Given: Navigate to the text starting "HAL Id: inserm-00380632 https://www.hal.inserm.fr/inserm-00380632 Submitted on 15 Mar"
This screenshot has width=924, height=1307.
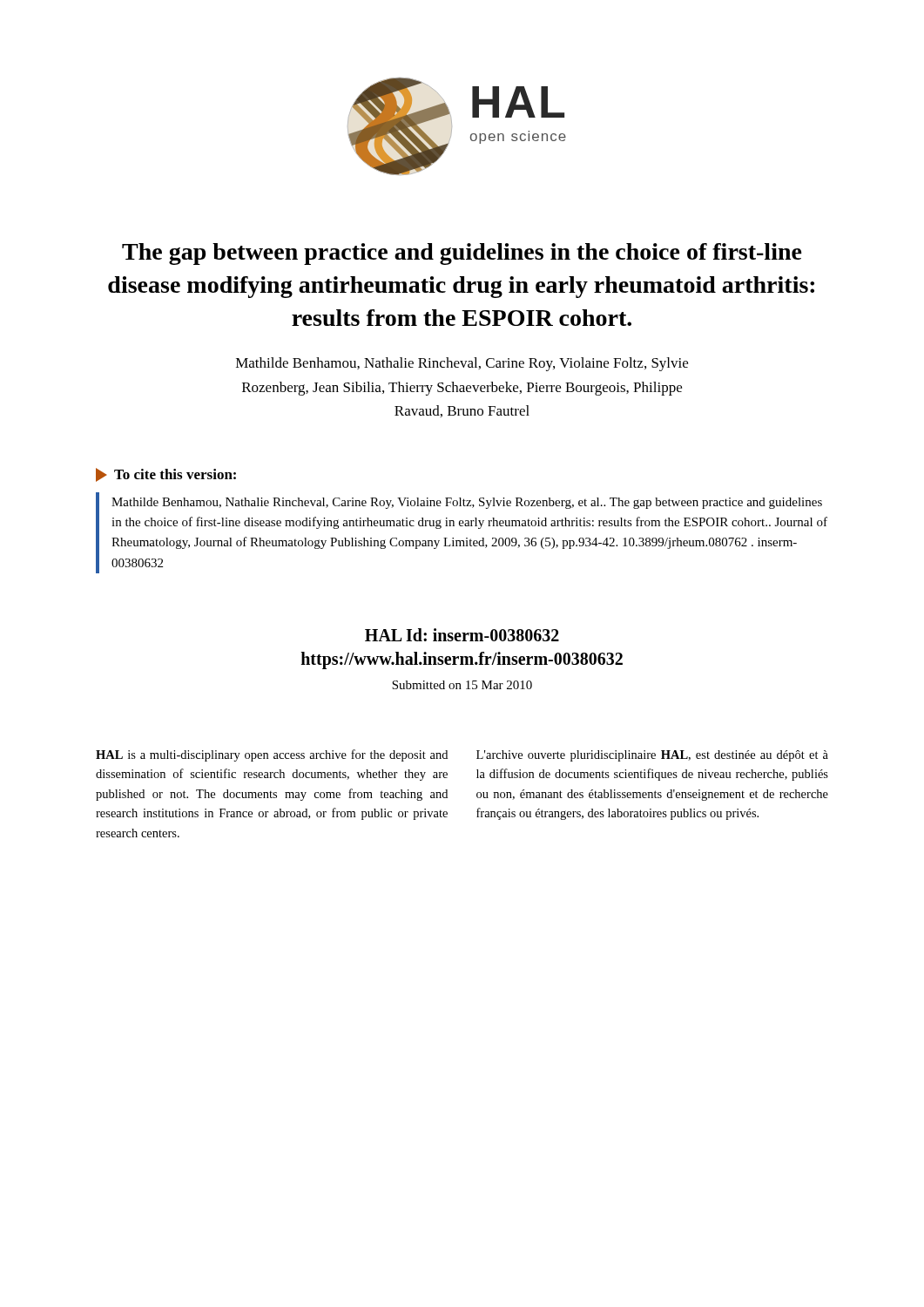Looking at the screenshot, I should 462,659.
